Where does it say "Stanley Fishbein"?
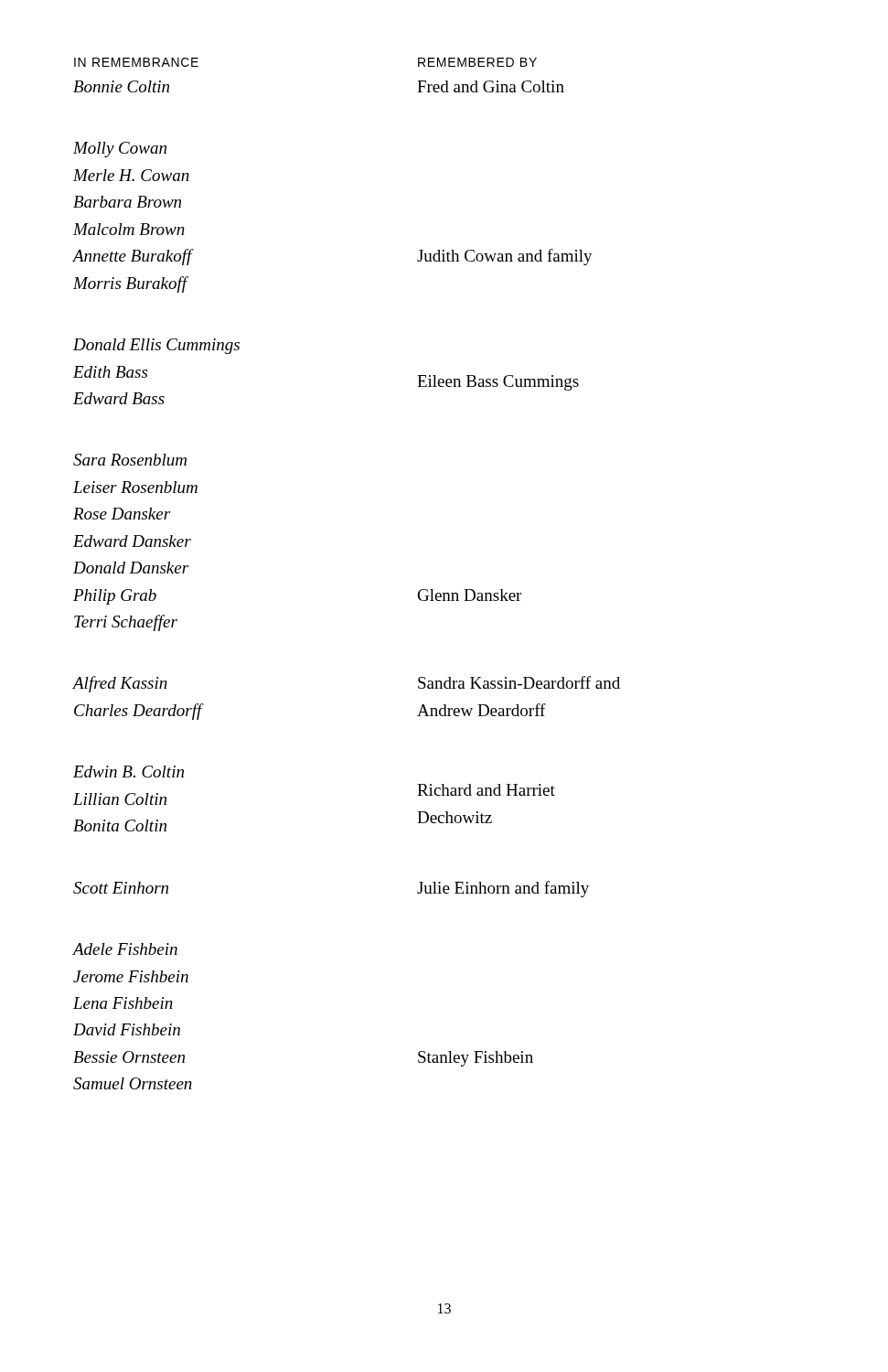The height and width of the screenshot is (1372, 888). 476,1059
